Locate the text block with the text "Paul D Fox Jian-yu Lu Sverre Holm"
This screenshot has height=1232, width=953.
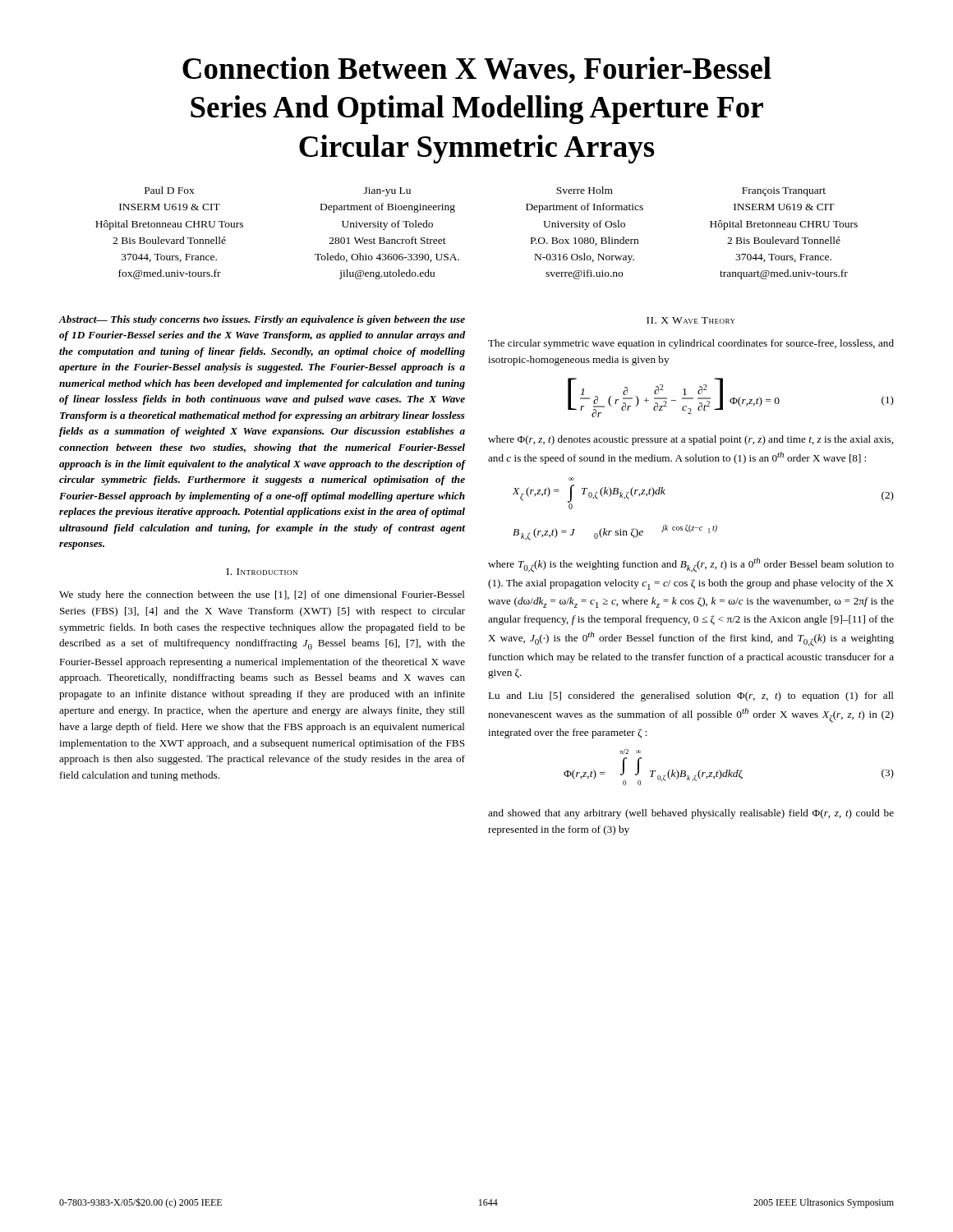[x=169, y=191]
